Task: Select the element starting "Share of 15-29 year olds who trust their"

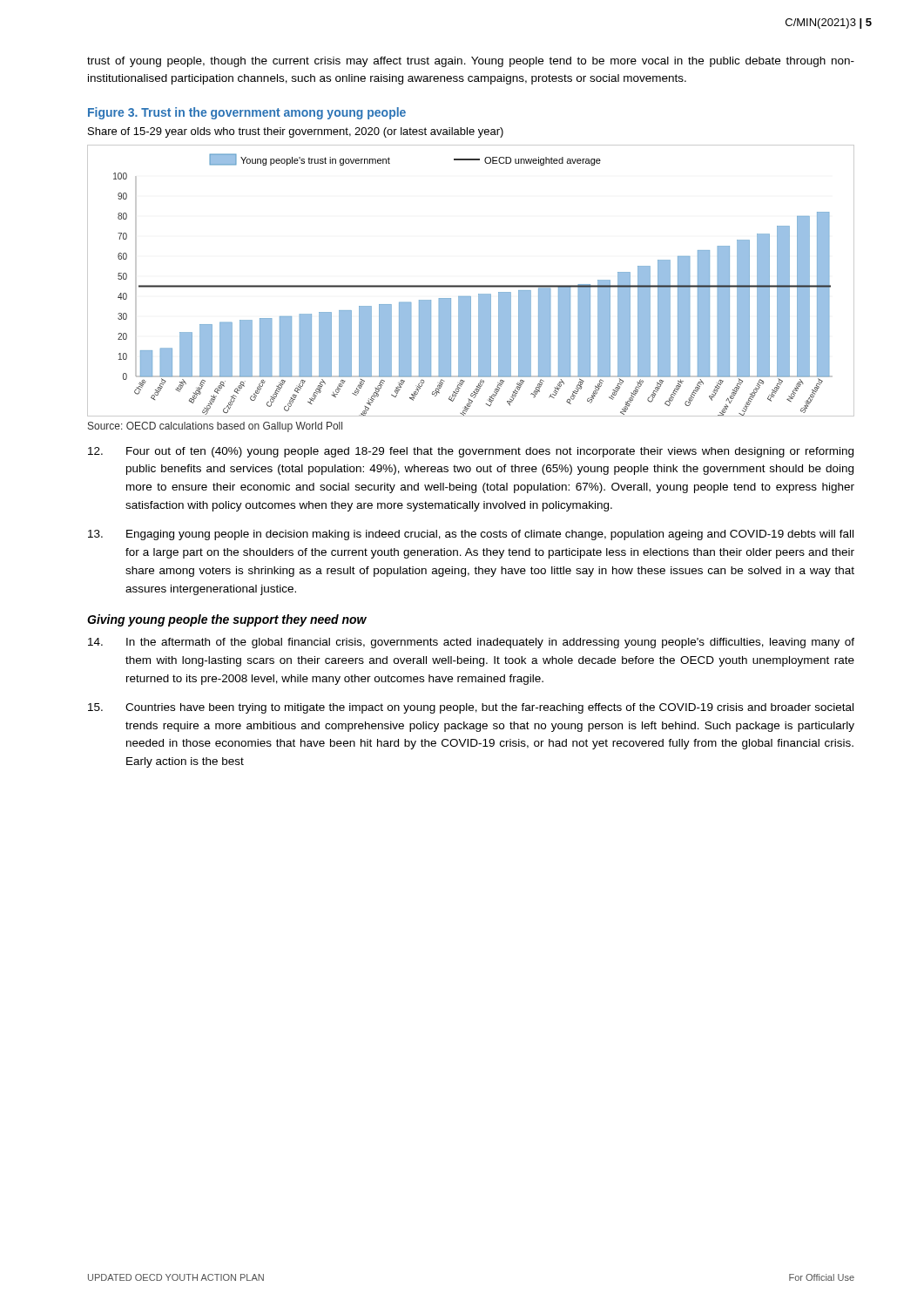Action: (x=295, y=131)
